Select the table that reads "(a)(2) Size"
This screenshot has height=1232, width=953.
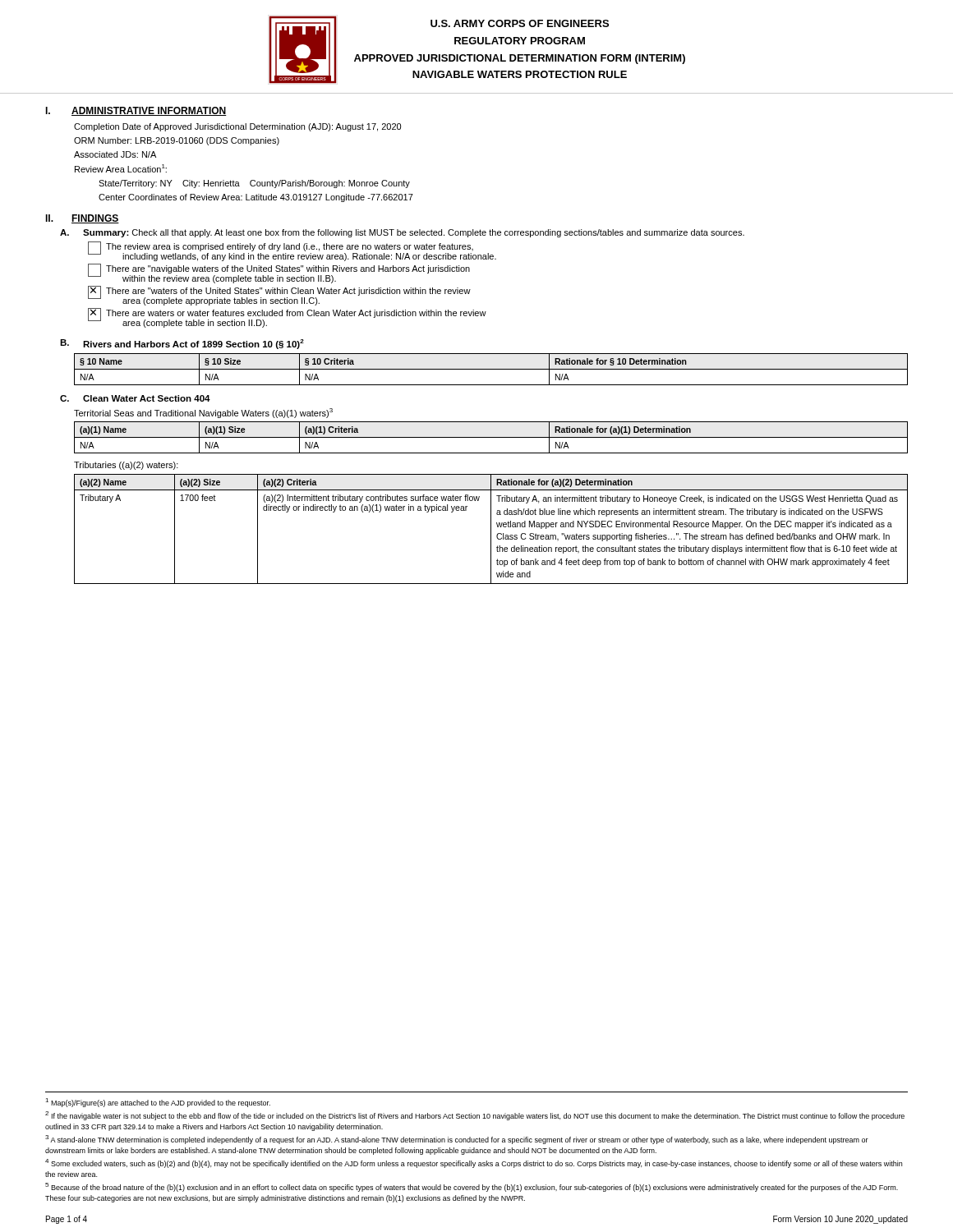pyautogui.click(x=491, y=529)
